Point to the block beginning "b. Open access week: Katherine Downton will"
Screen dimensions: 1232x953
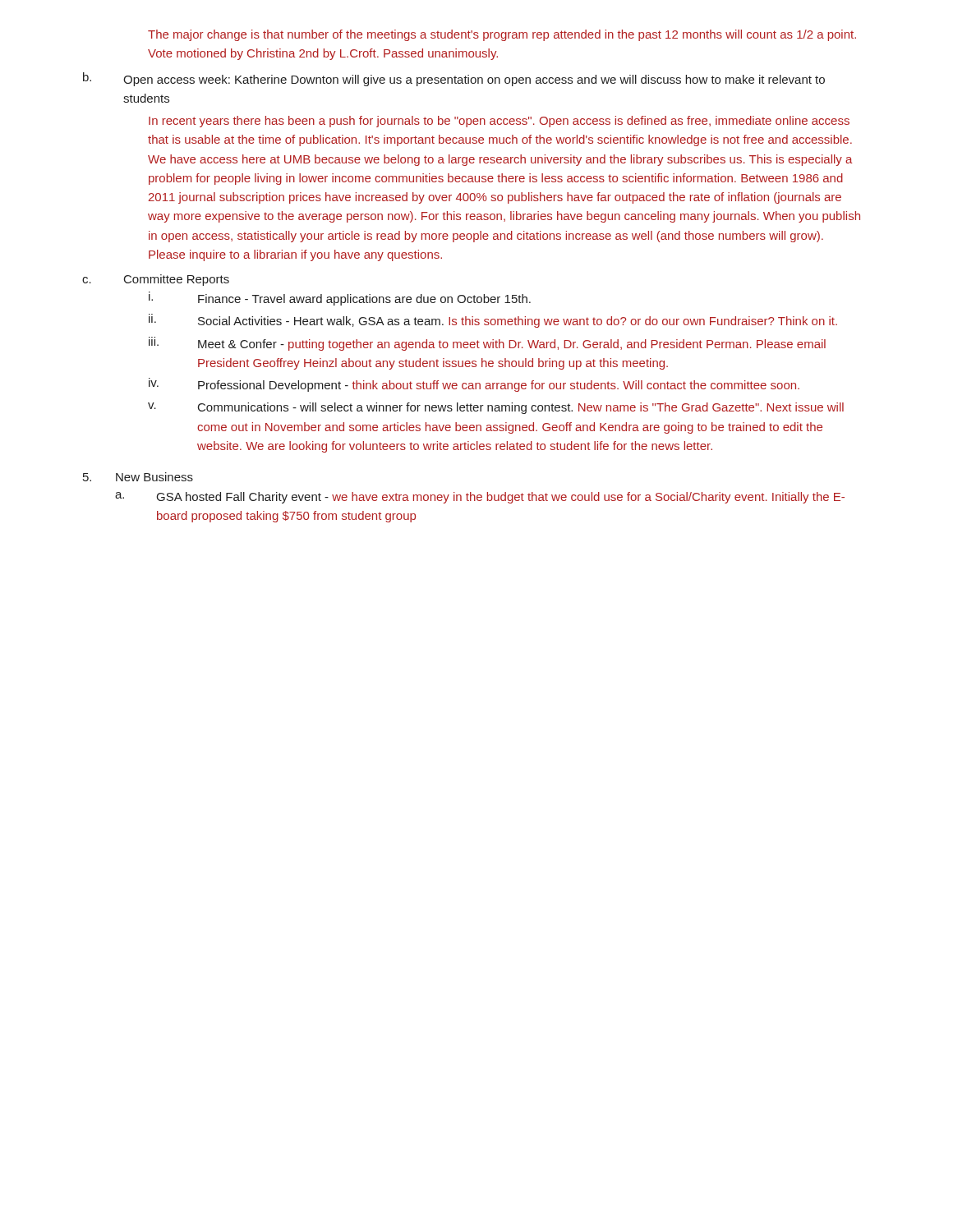click(472, 88)
